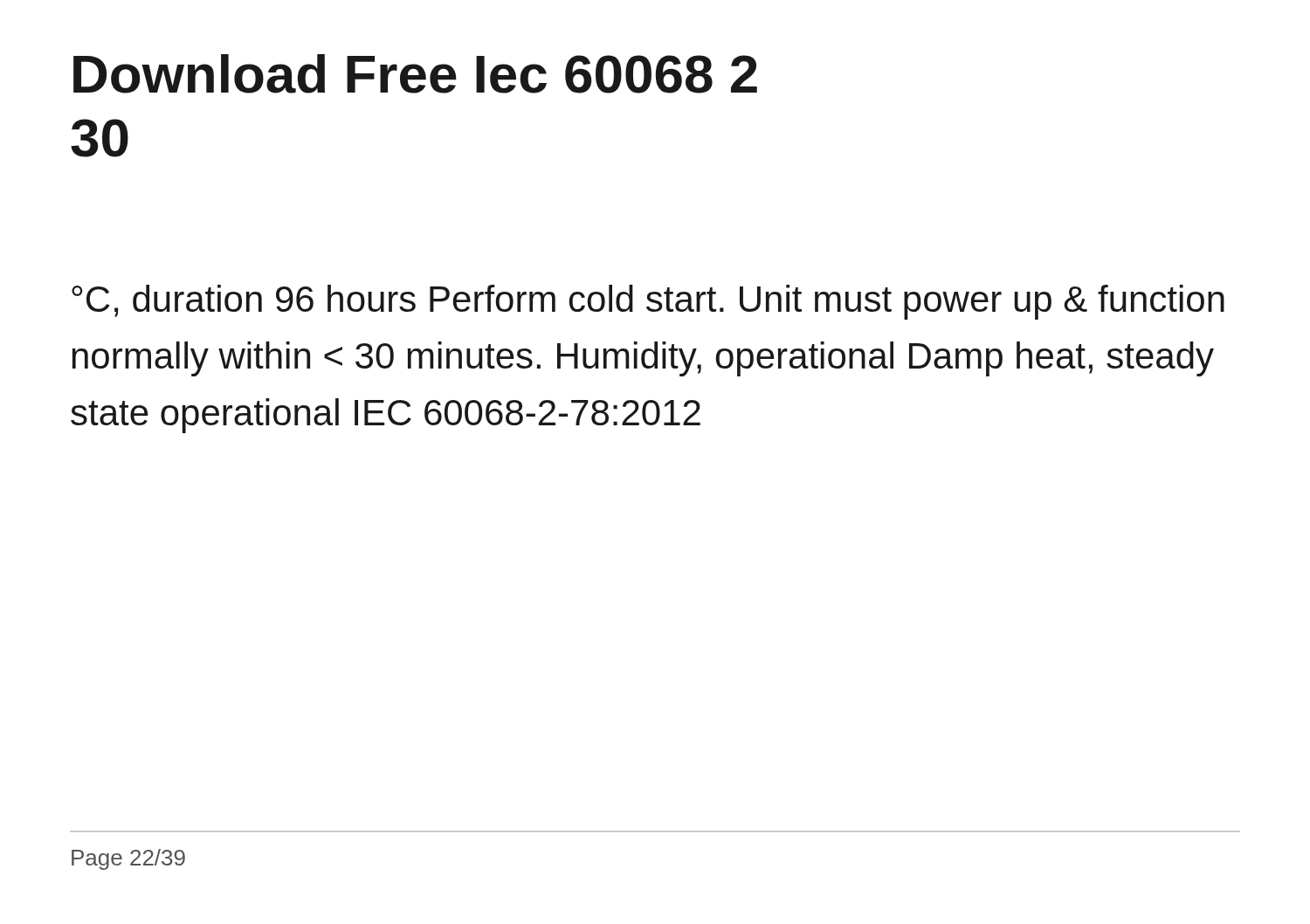This screenshot has width=1310, height=924.
Task: Locate the text block containing "°C, duration 96"
Action: point(655,356)
